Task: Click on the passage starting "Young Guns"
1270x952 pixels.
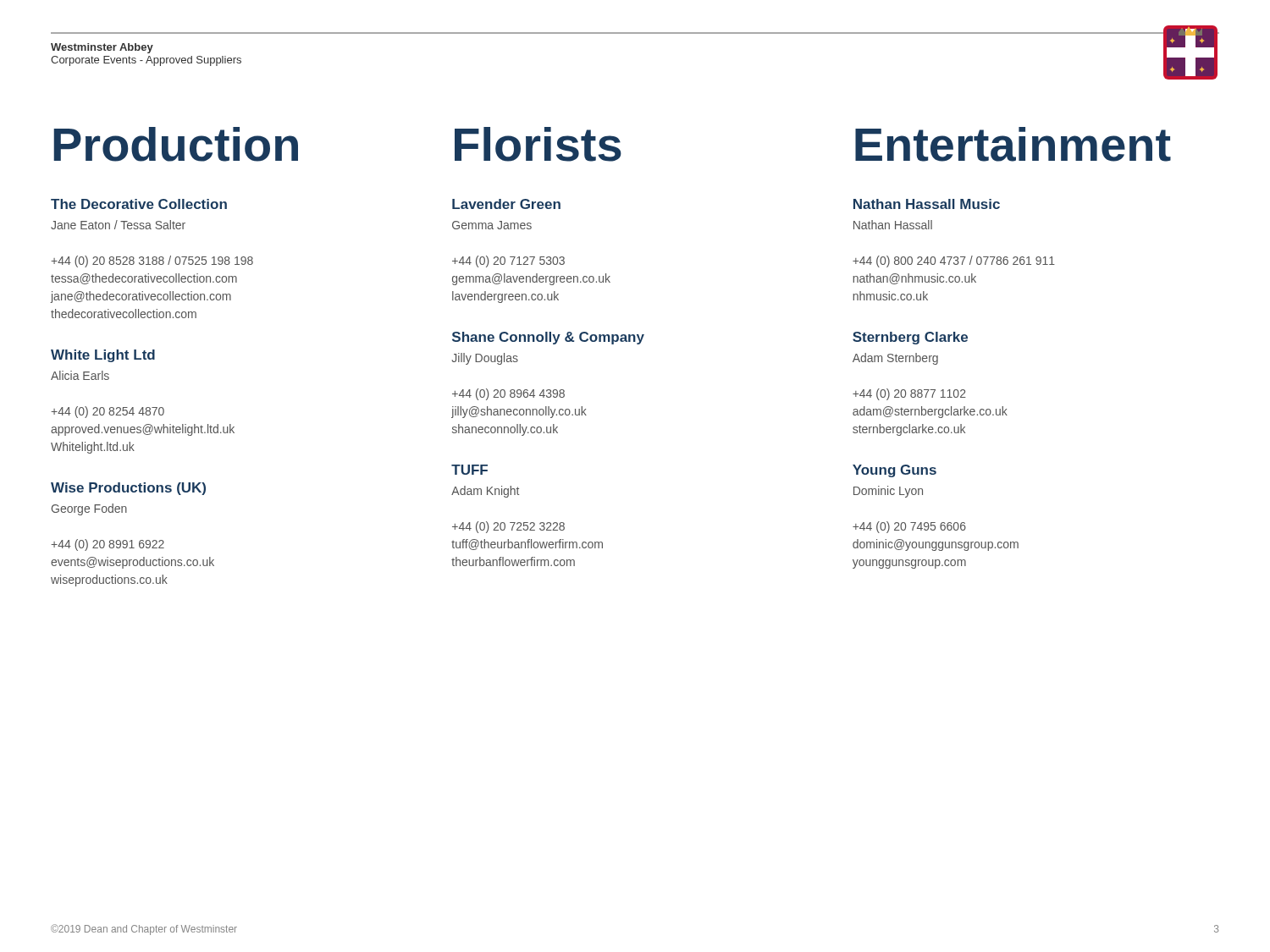Action: 895,470
